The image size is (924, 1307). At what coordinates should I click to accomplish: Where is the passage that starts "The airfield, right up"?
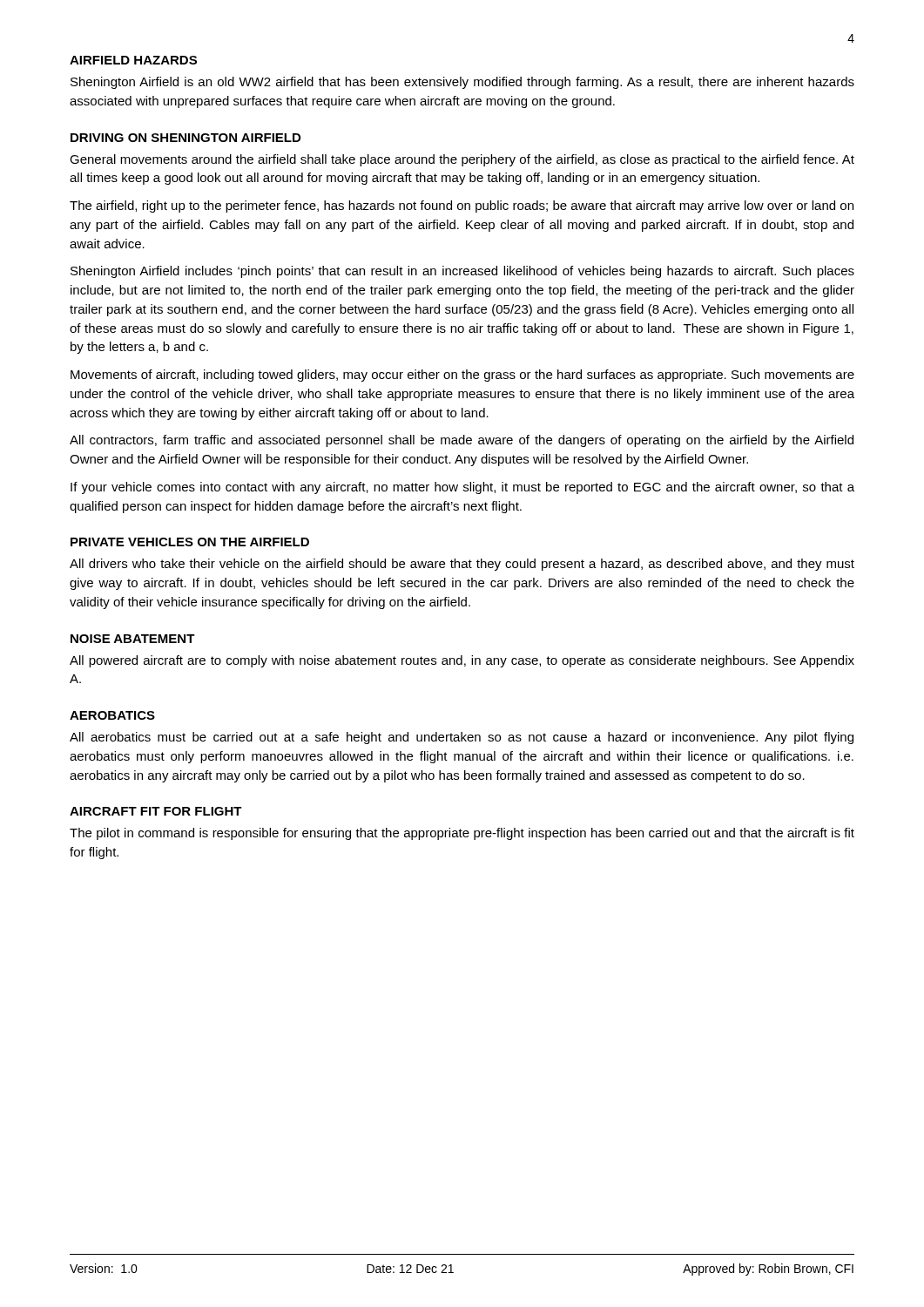(x=462, y=224)
